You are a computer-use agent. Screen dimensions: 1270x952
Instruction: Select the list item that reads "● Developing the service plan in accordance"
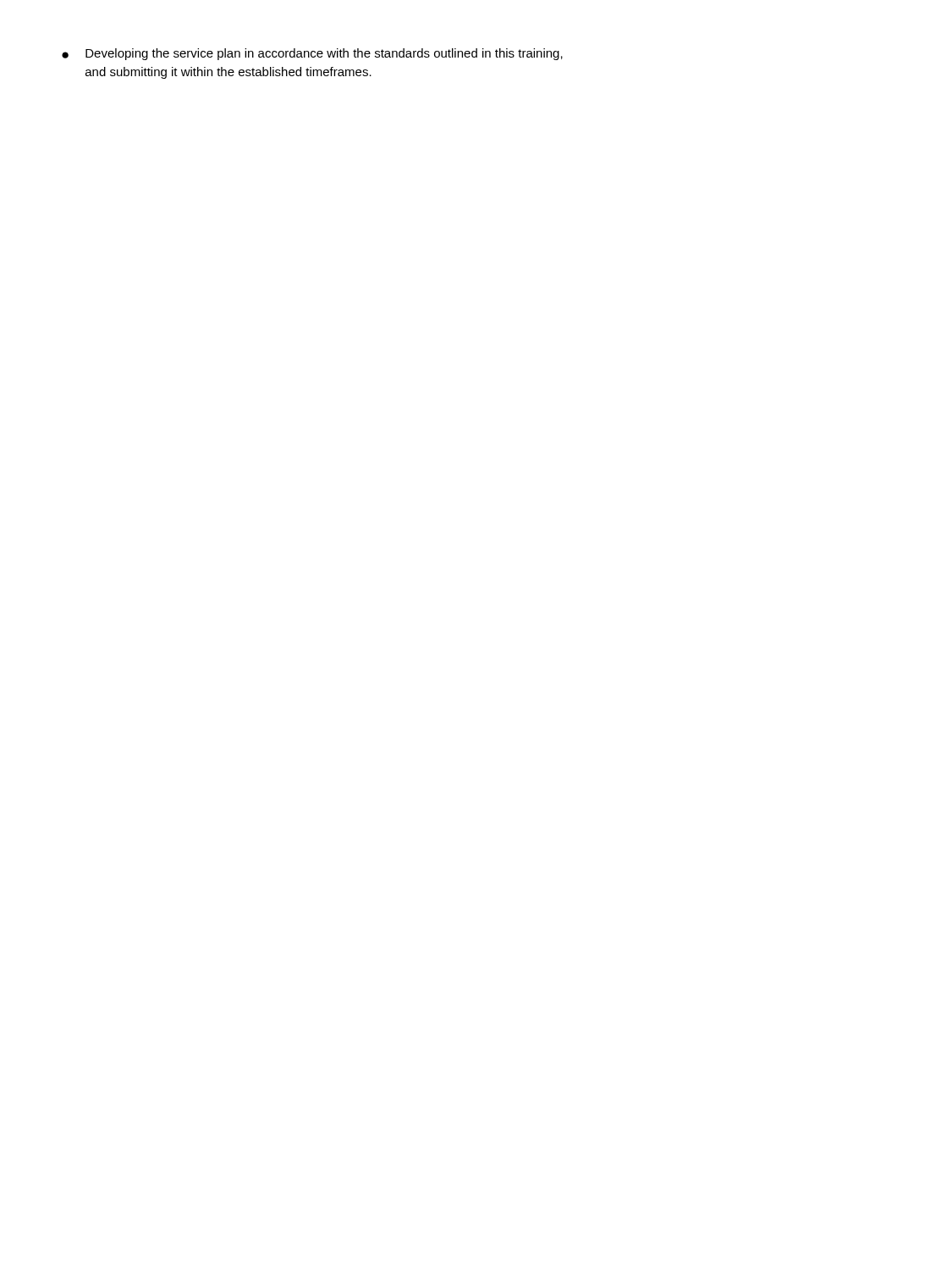click(312, 62)
